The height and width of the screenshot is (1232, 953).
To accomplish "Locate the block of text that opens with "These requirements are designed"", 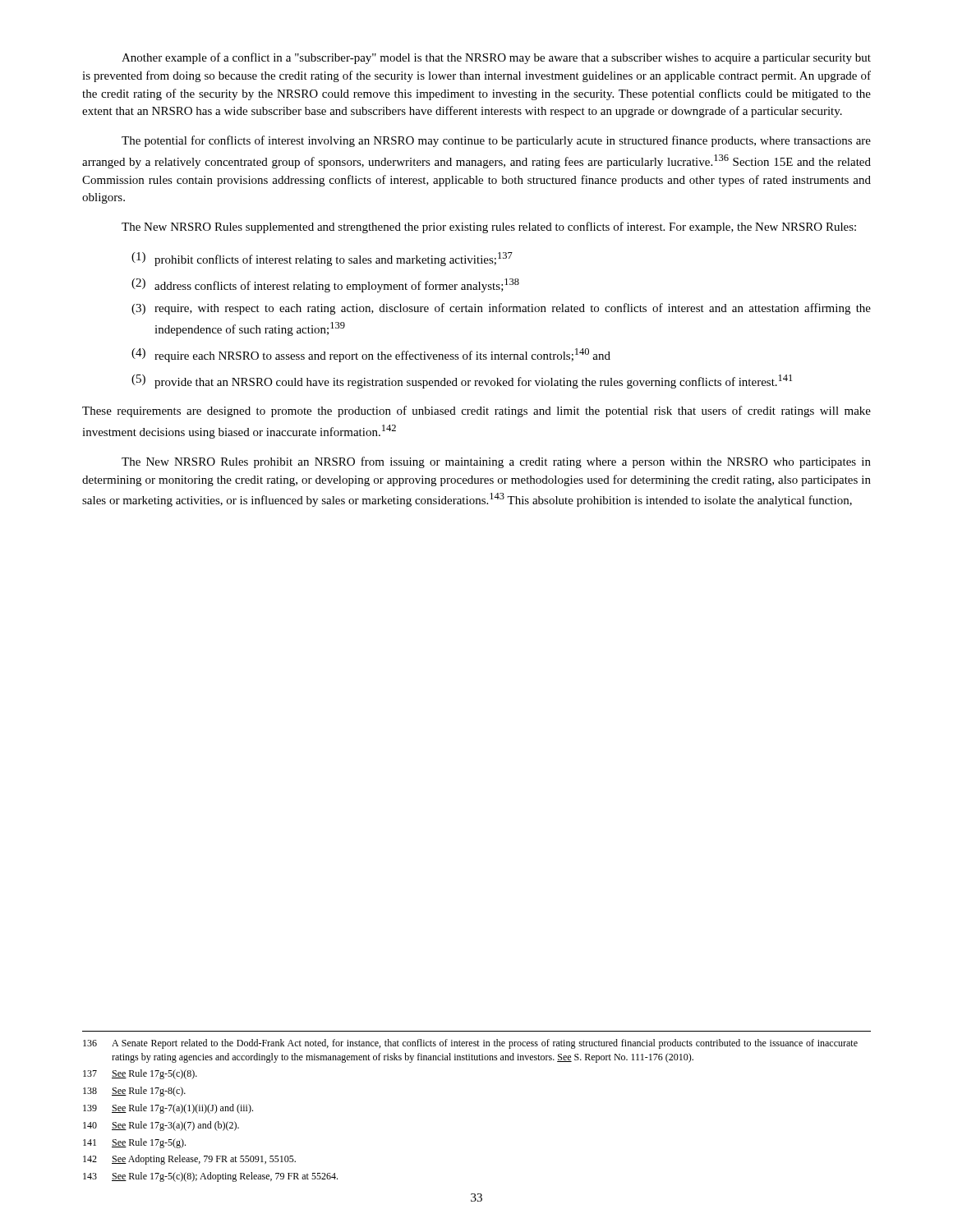I will [x=476, y=421].
